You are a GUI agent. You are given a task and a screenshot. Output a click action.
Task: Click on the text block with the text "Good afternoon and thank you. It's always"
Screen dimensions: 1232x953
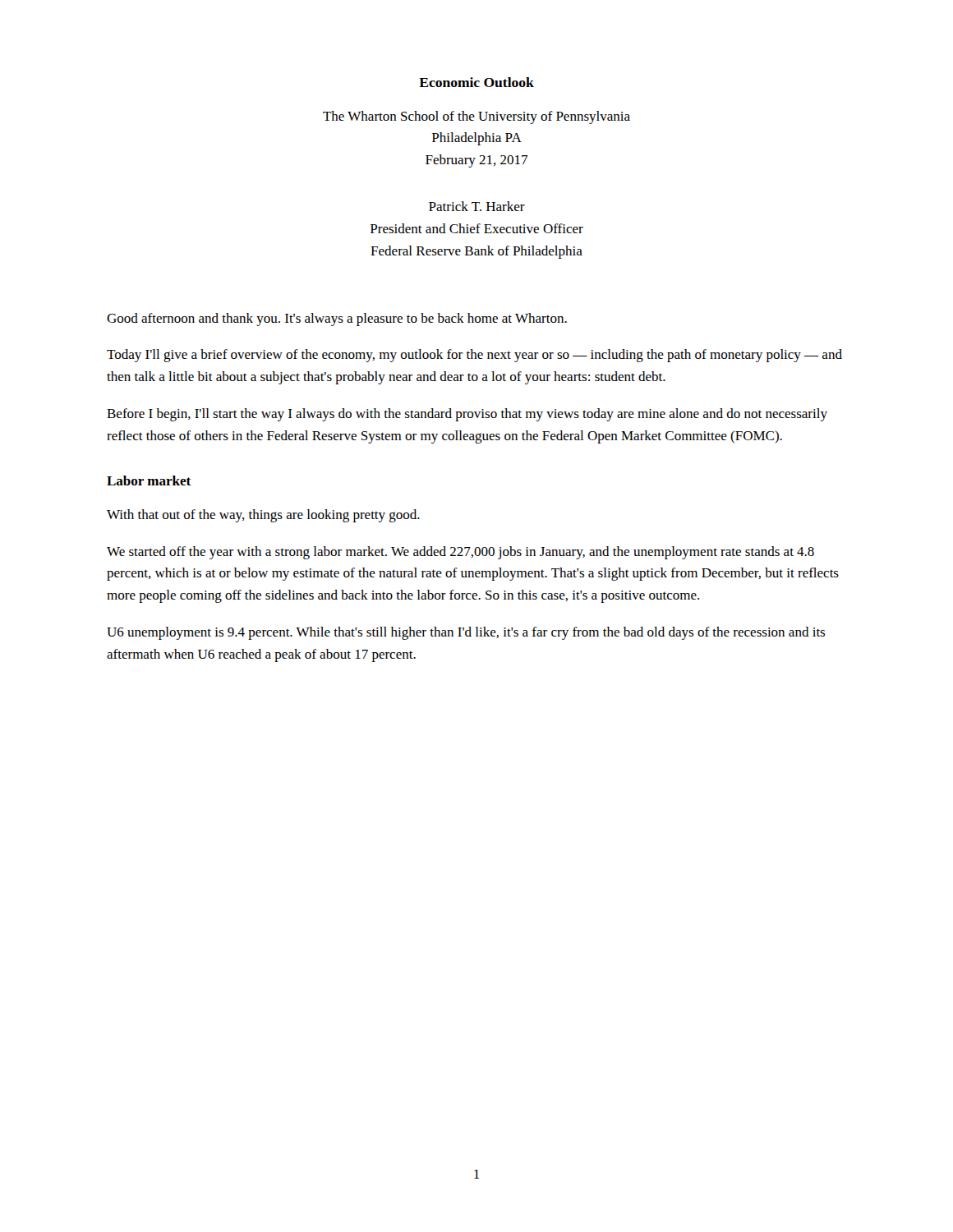[x=476, y=319]
